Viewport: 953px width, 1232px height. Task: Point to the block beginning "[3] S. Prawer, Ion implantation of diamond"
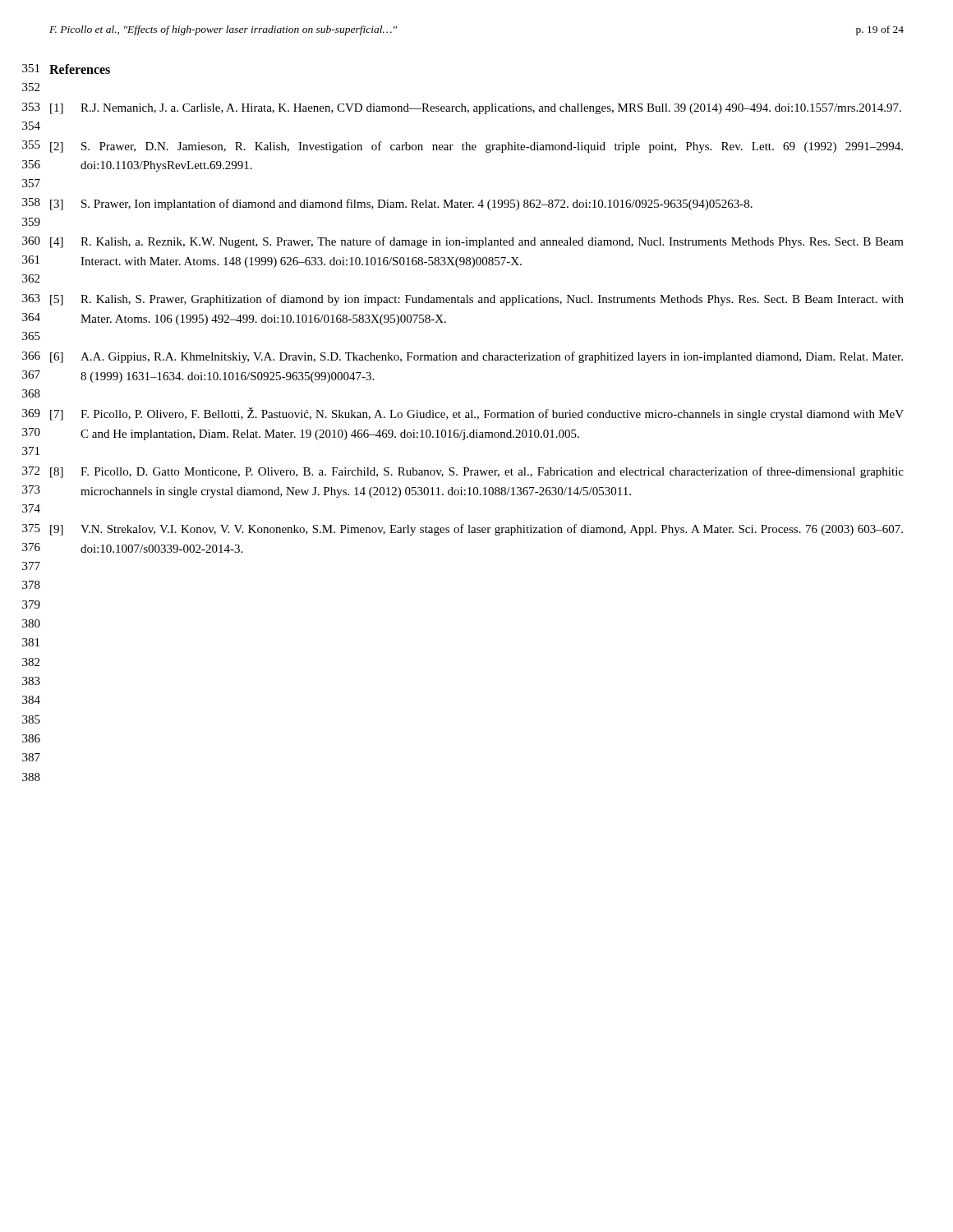point(476,204)
